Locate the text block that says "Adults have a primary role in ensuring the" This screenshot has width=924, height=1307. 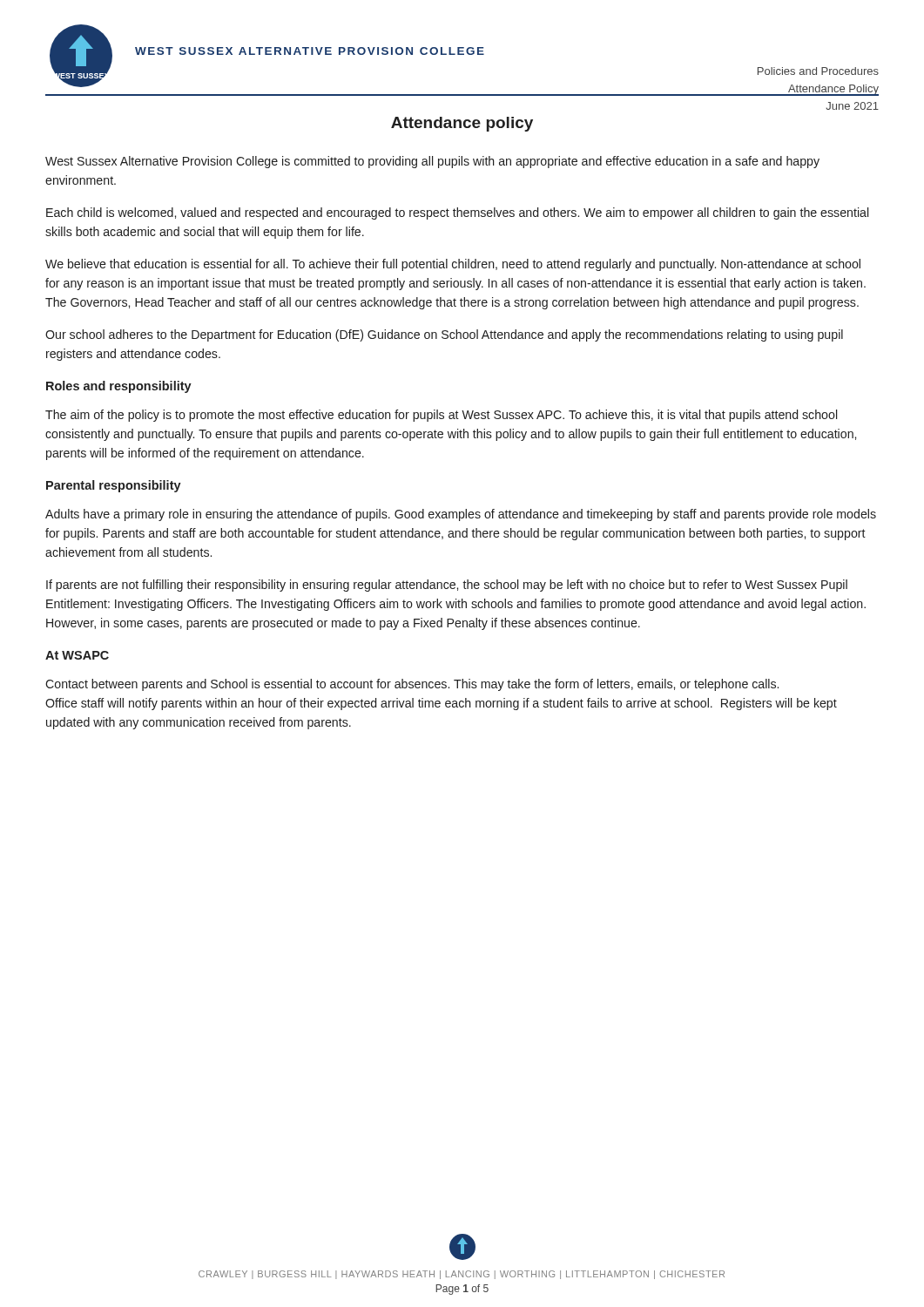click(x=461, y=533)
